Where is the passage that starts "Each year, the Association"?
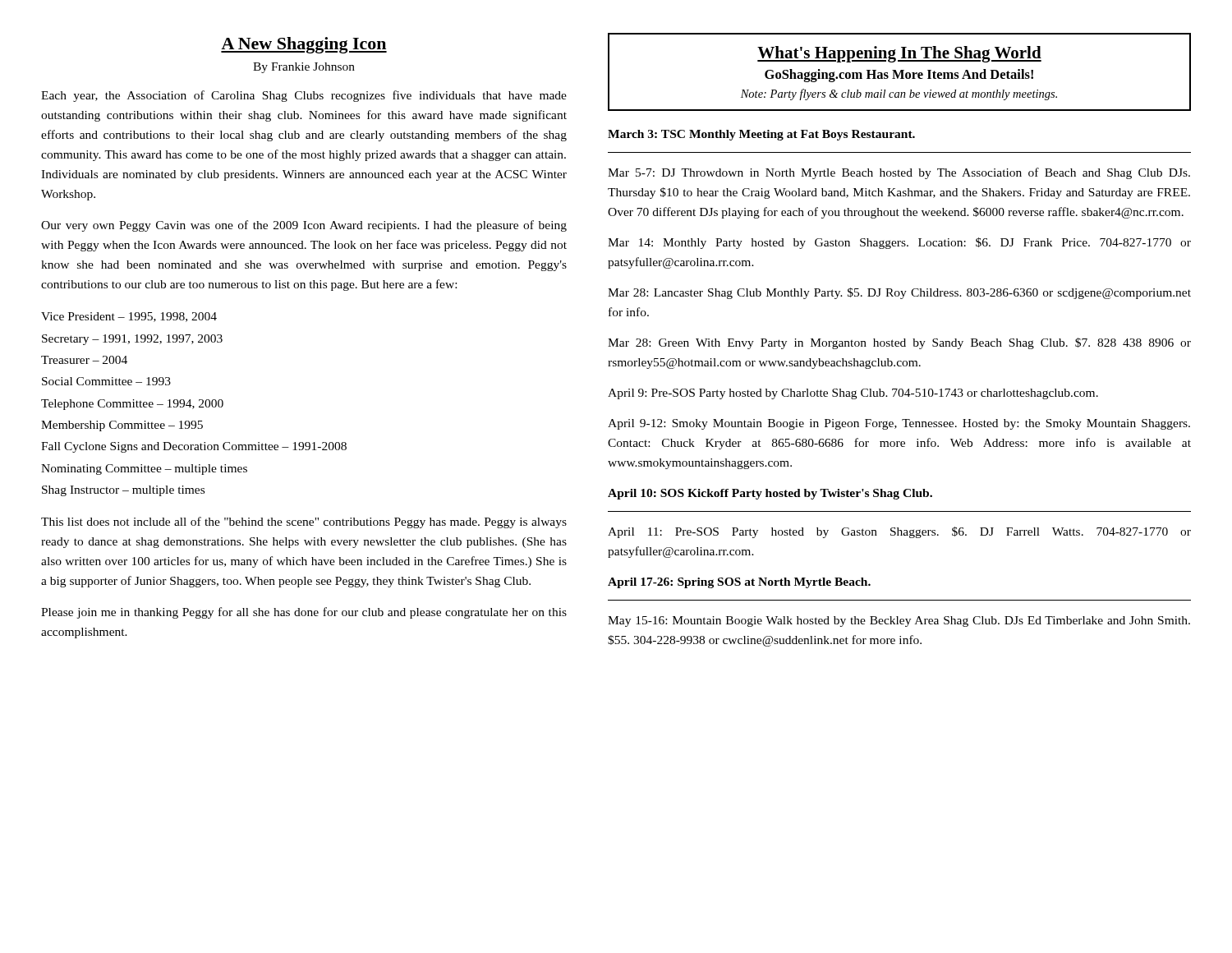The image size is (1232, 953). click(x=304, y=145)
